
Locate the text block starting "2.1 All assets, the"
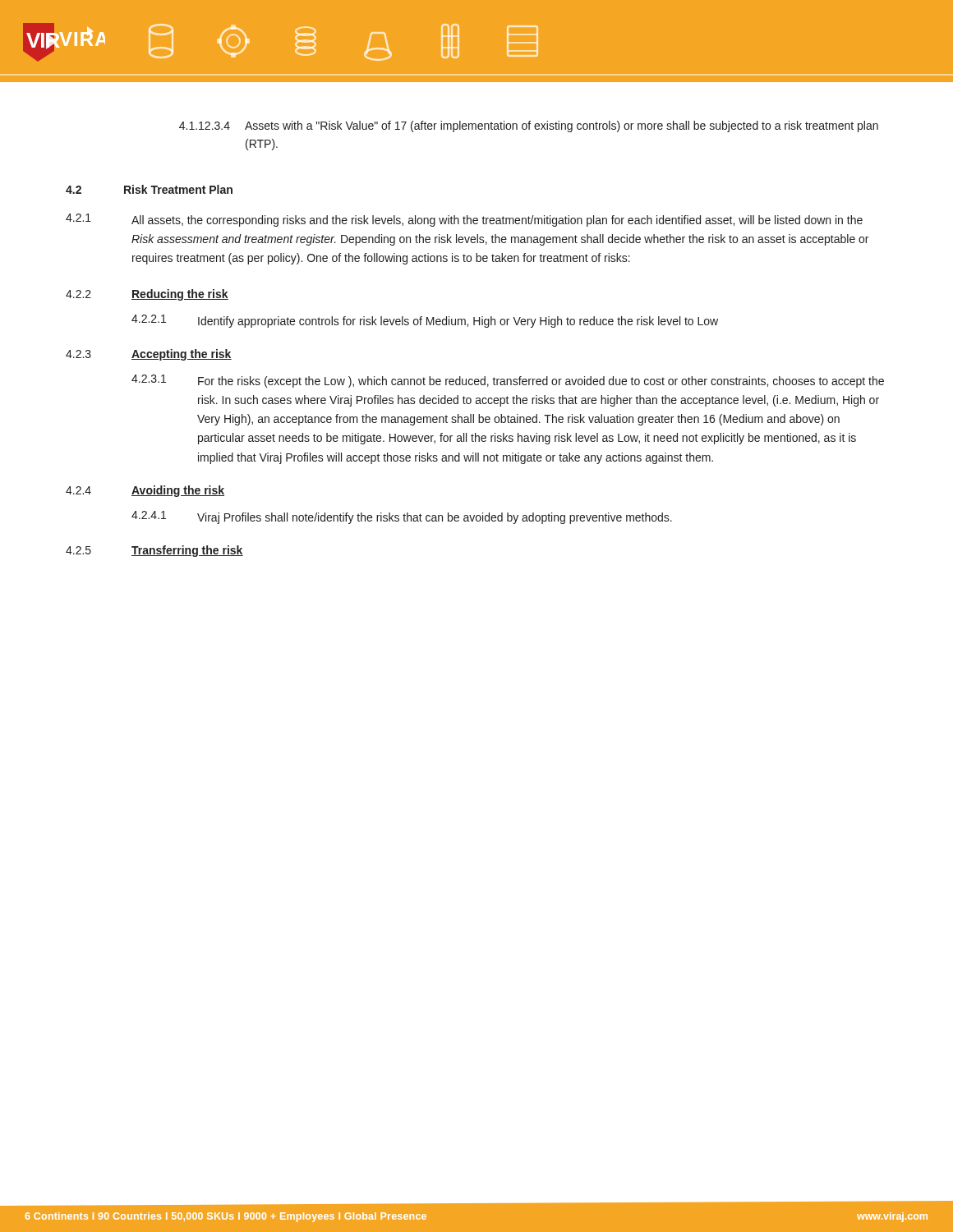pyautogui.click(x=476, y=239)
